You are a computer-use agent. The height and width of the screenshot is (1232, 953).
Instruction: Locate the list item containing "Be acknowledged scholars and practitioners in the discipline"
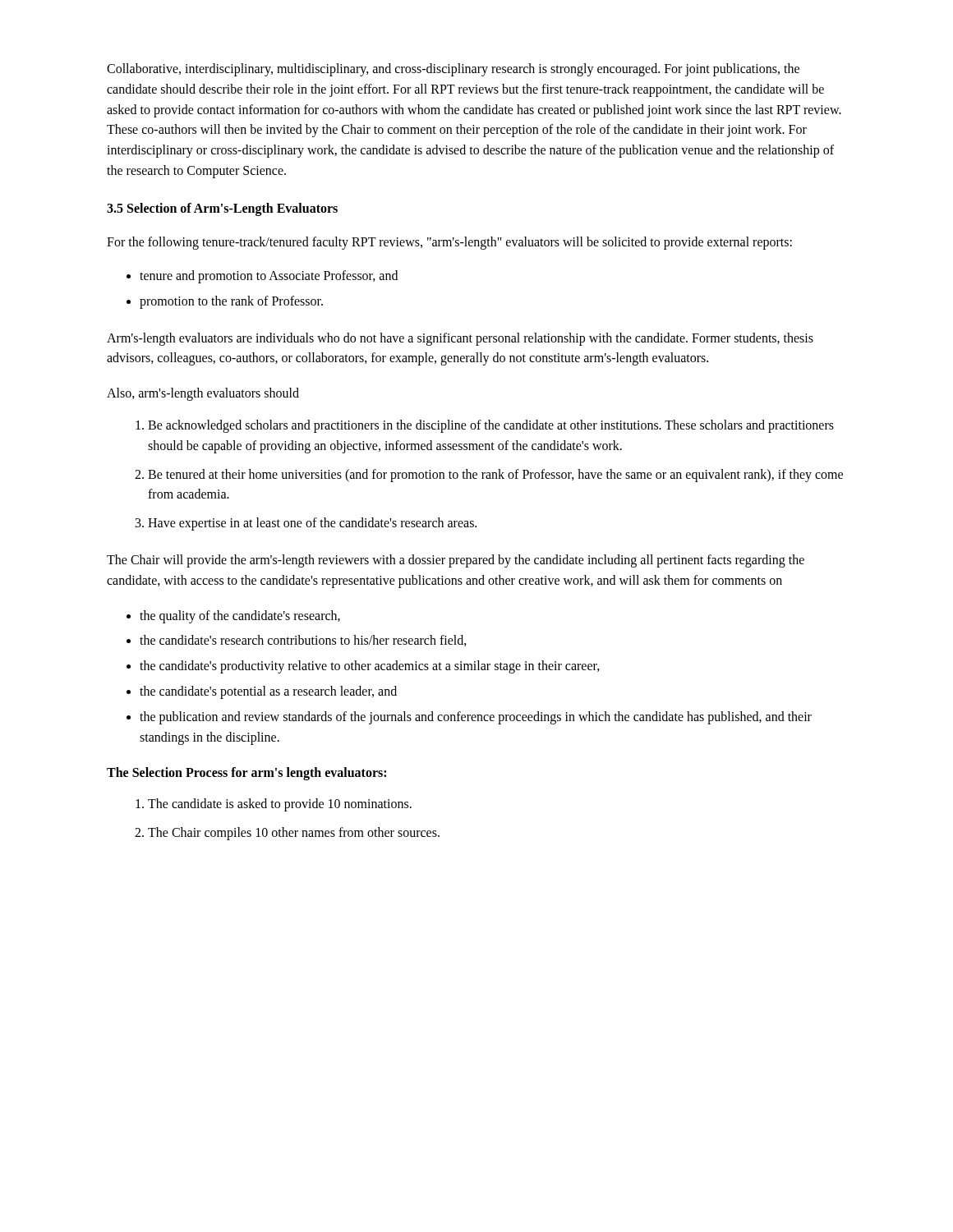pos(497,436)
